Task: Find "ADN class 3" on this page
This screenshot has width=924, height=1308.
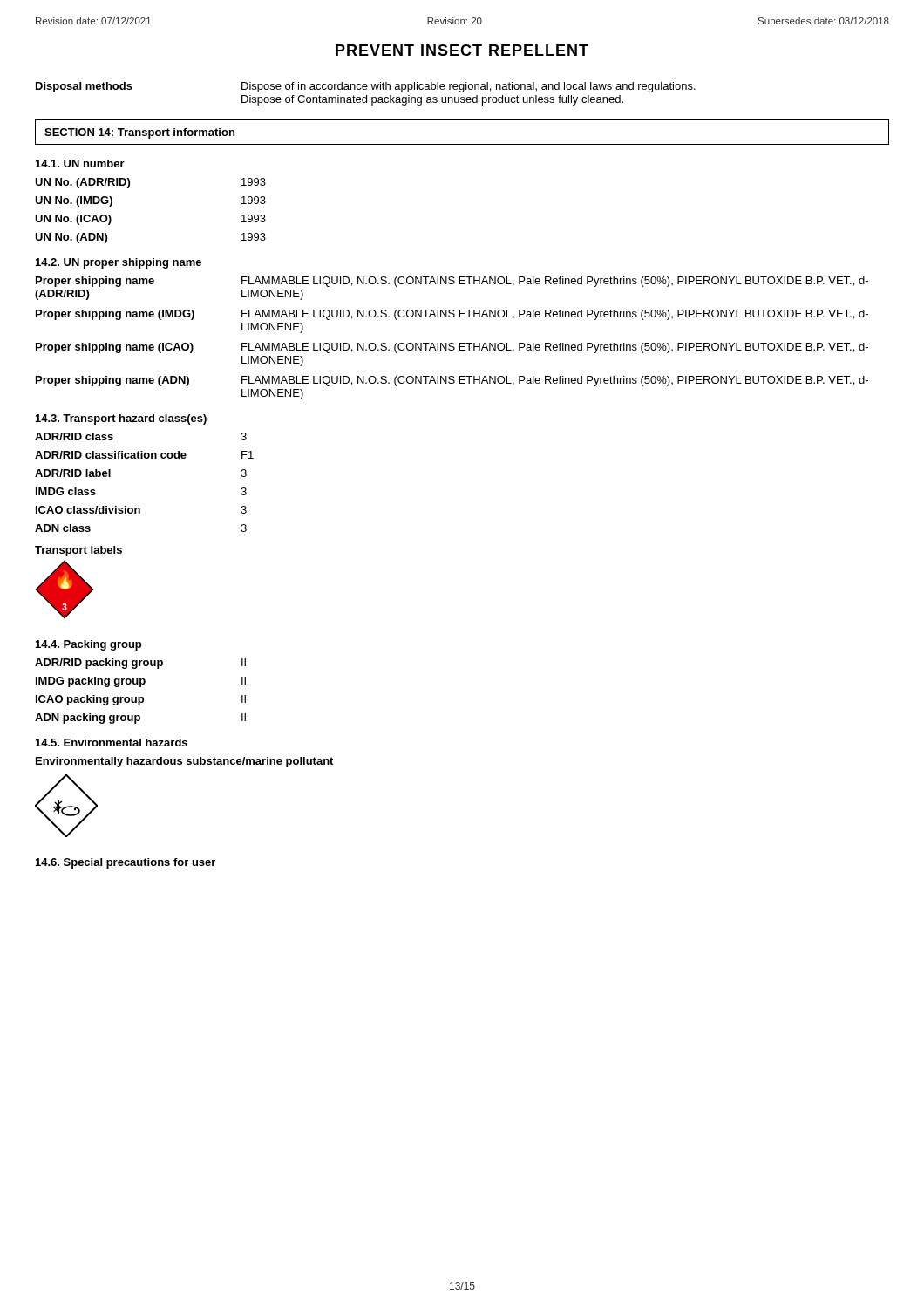Action: tap(66, 527)
